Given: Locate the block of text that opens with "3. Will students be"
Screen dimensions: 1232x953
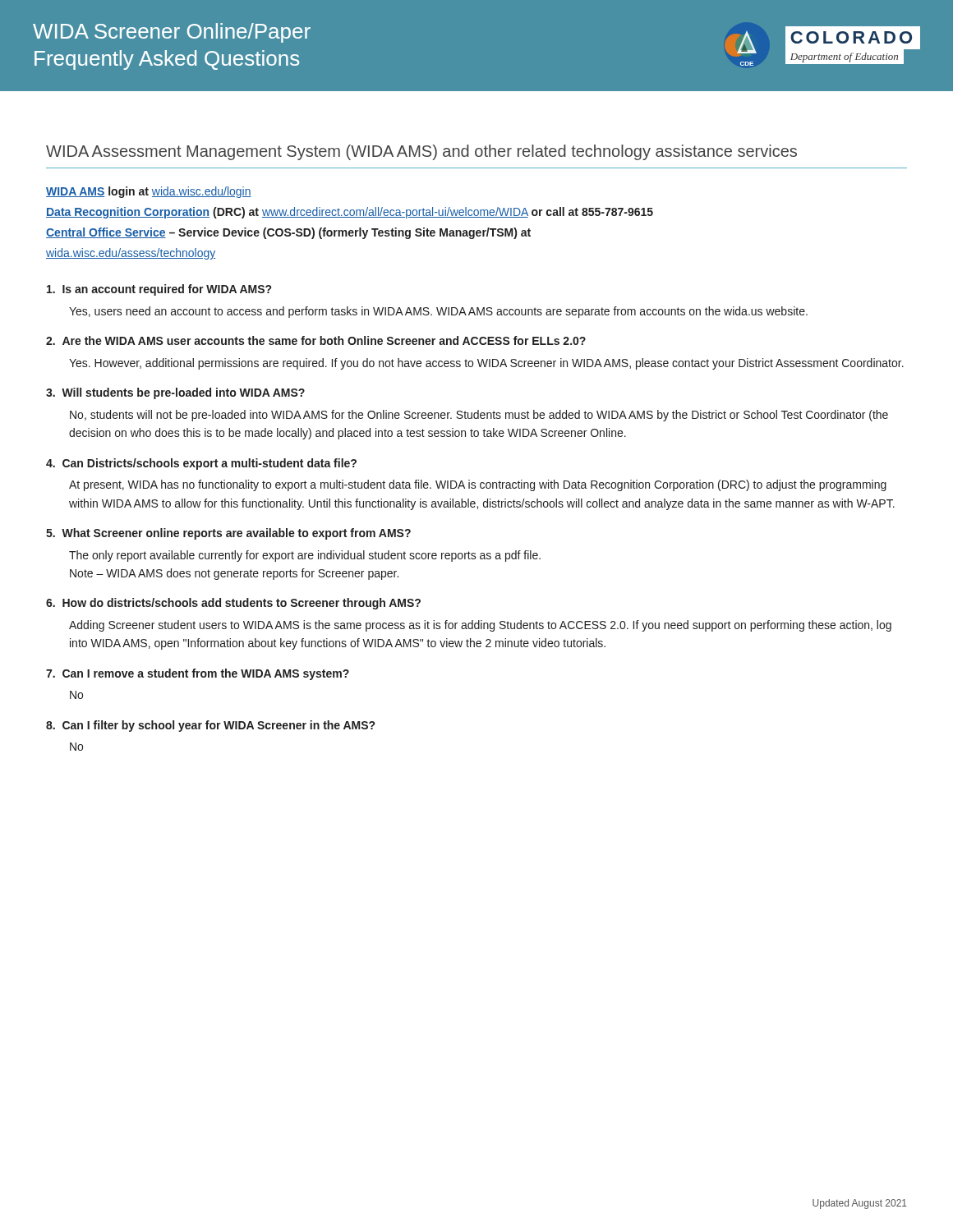Looking at the screenshot, I should [x=476, y=414].
